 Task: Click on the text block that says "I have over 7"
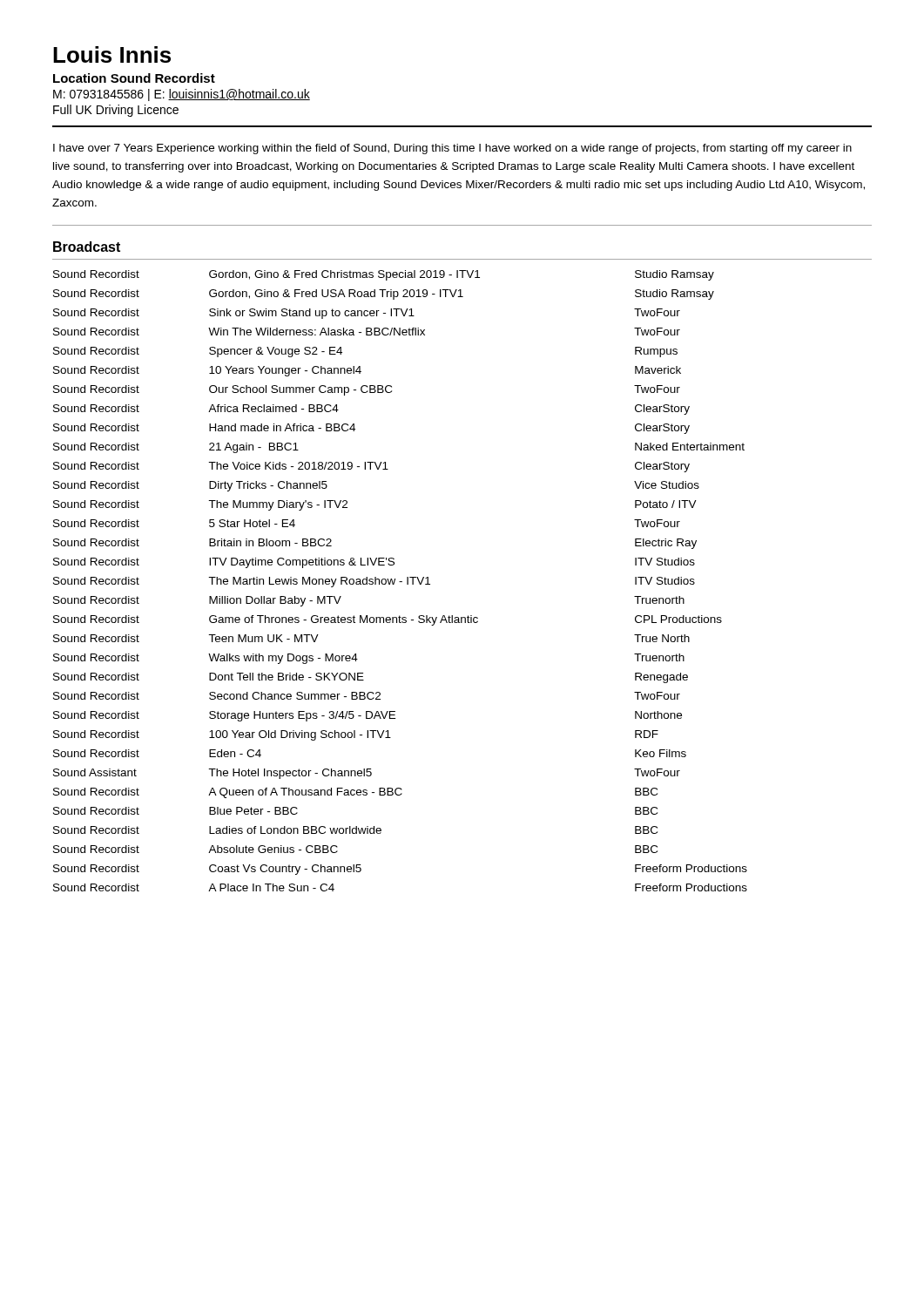point(459,175)
